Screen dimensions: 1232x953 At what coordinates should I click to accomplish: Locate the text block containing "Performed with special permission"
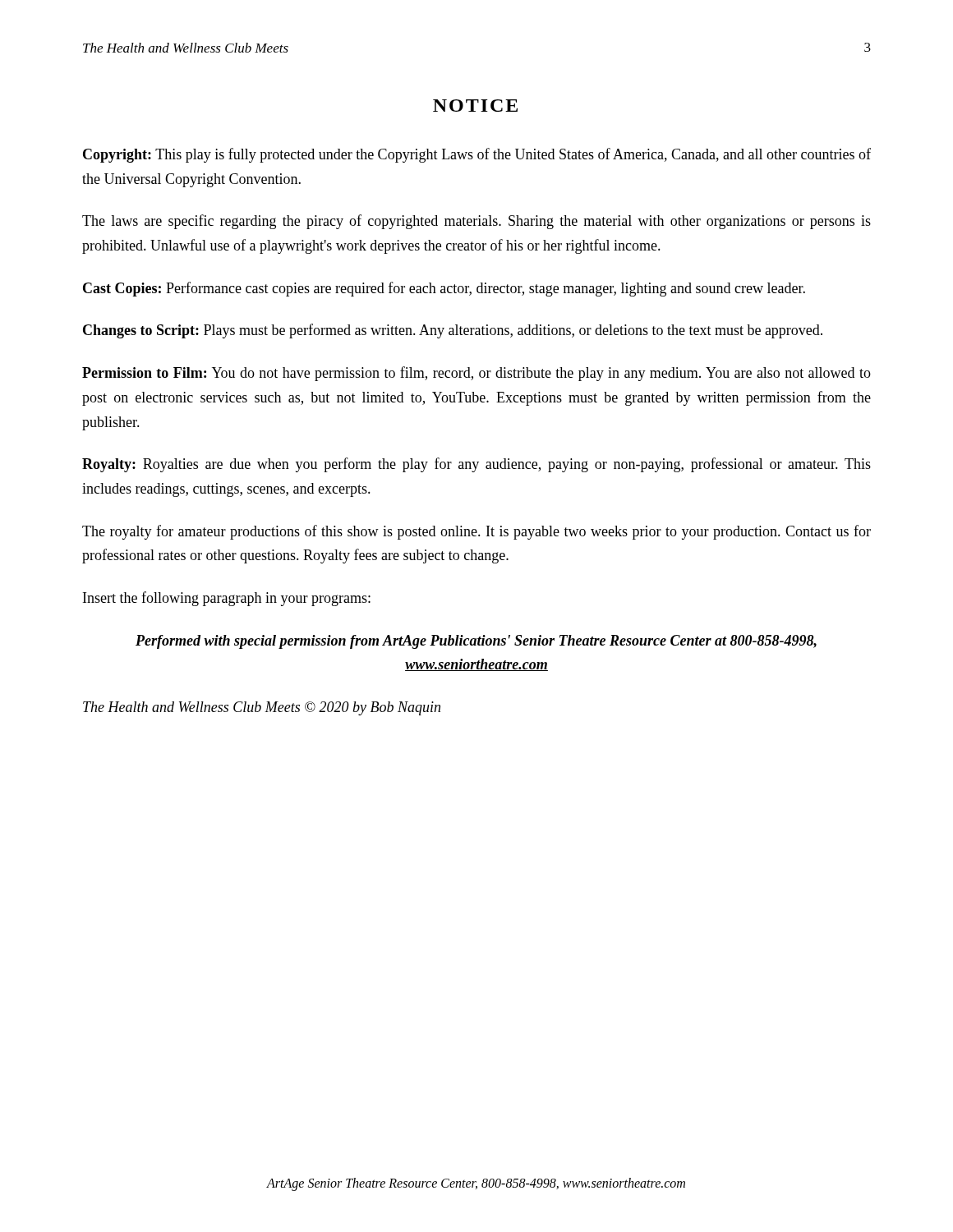(476, 653)
